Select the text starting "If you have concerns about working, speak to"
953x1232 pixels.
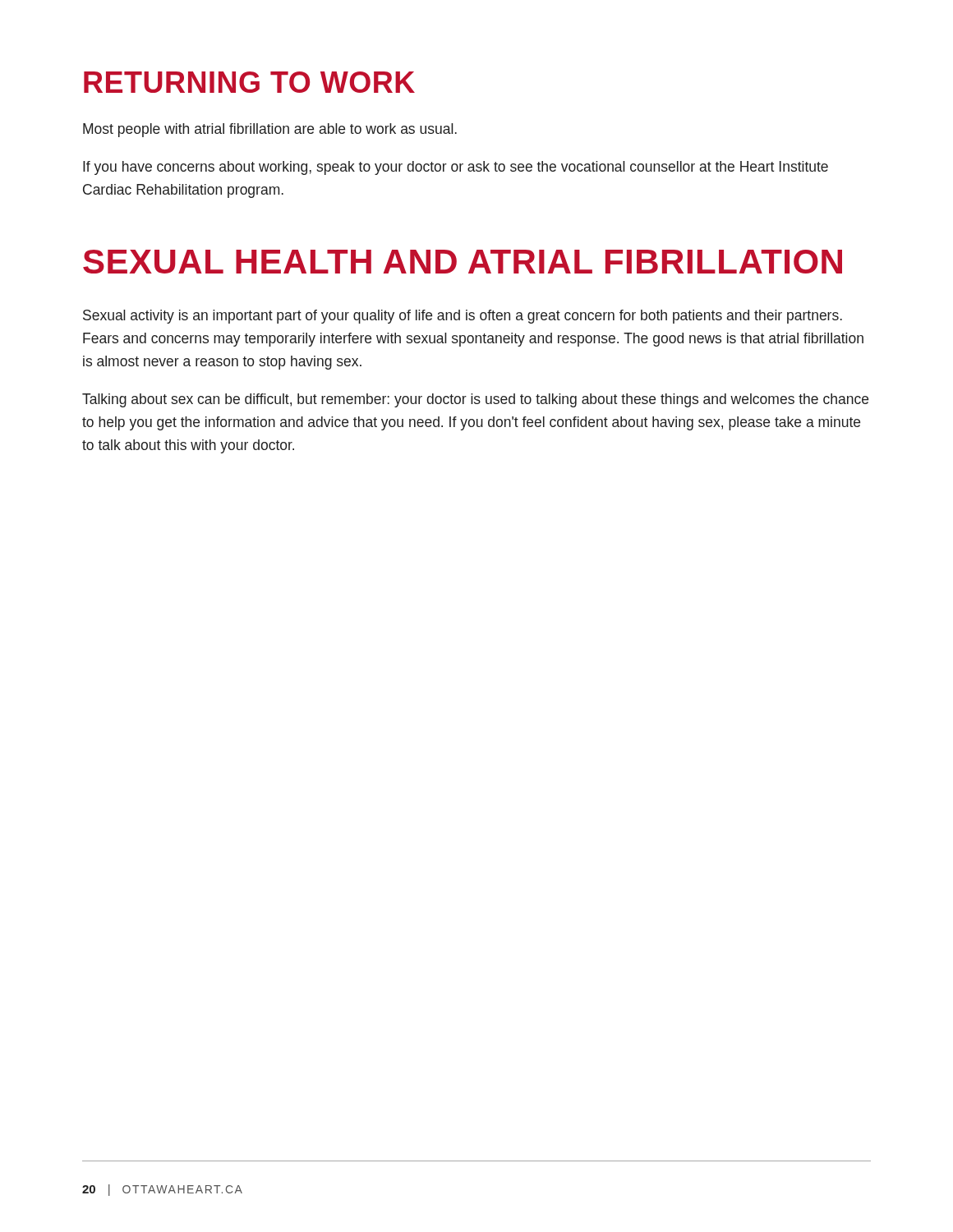476,179
